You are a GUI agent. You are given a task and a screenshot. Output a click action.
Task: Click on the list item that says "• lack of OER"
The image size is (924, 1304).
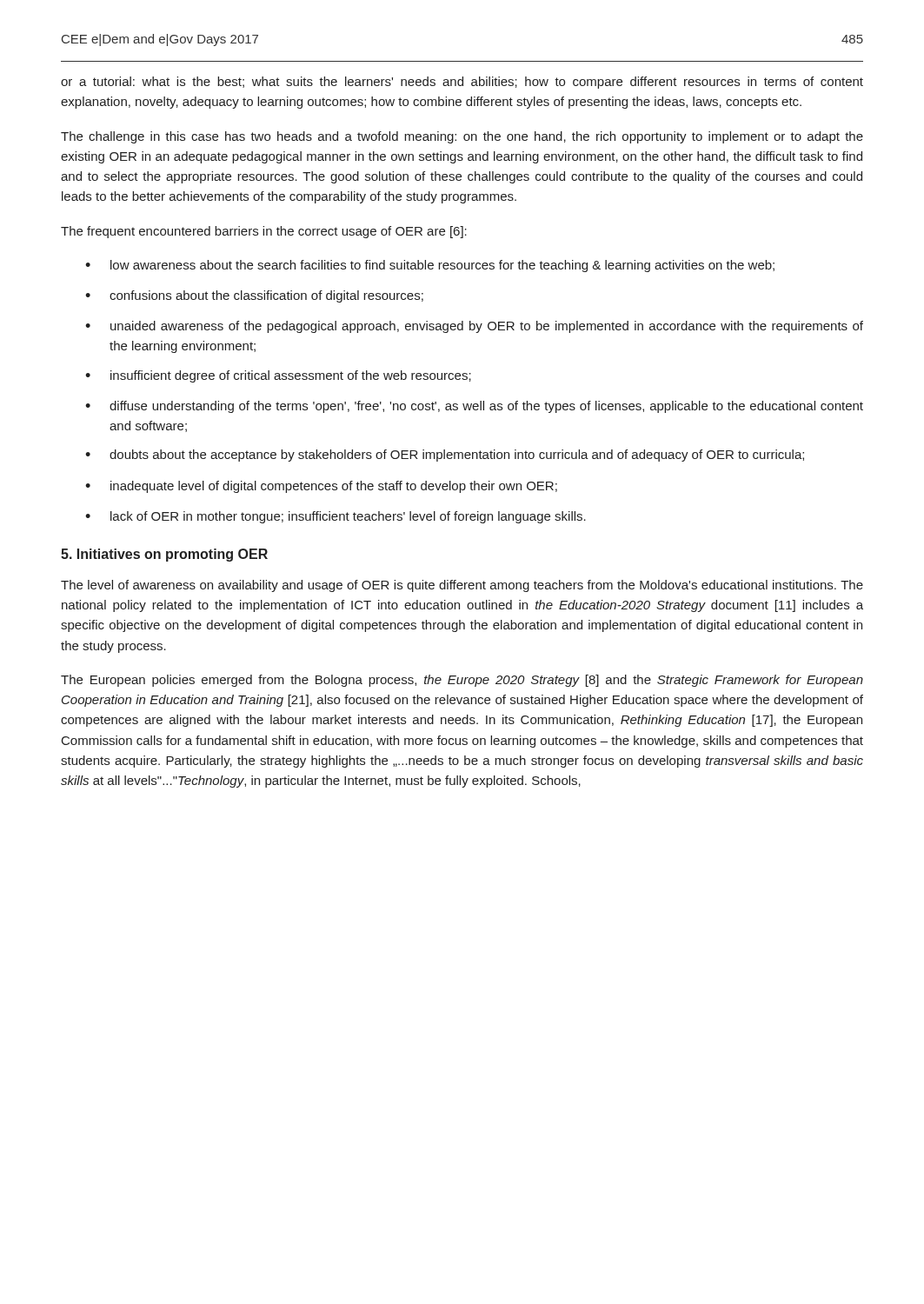click(x=474, y=517)
